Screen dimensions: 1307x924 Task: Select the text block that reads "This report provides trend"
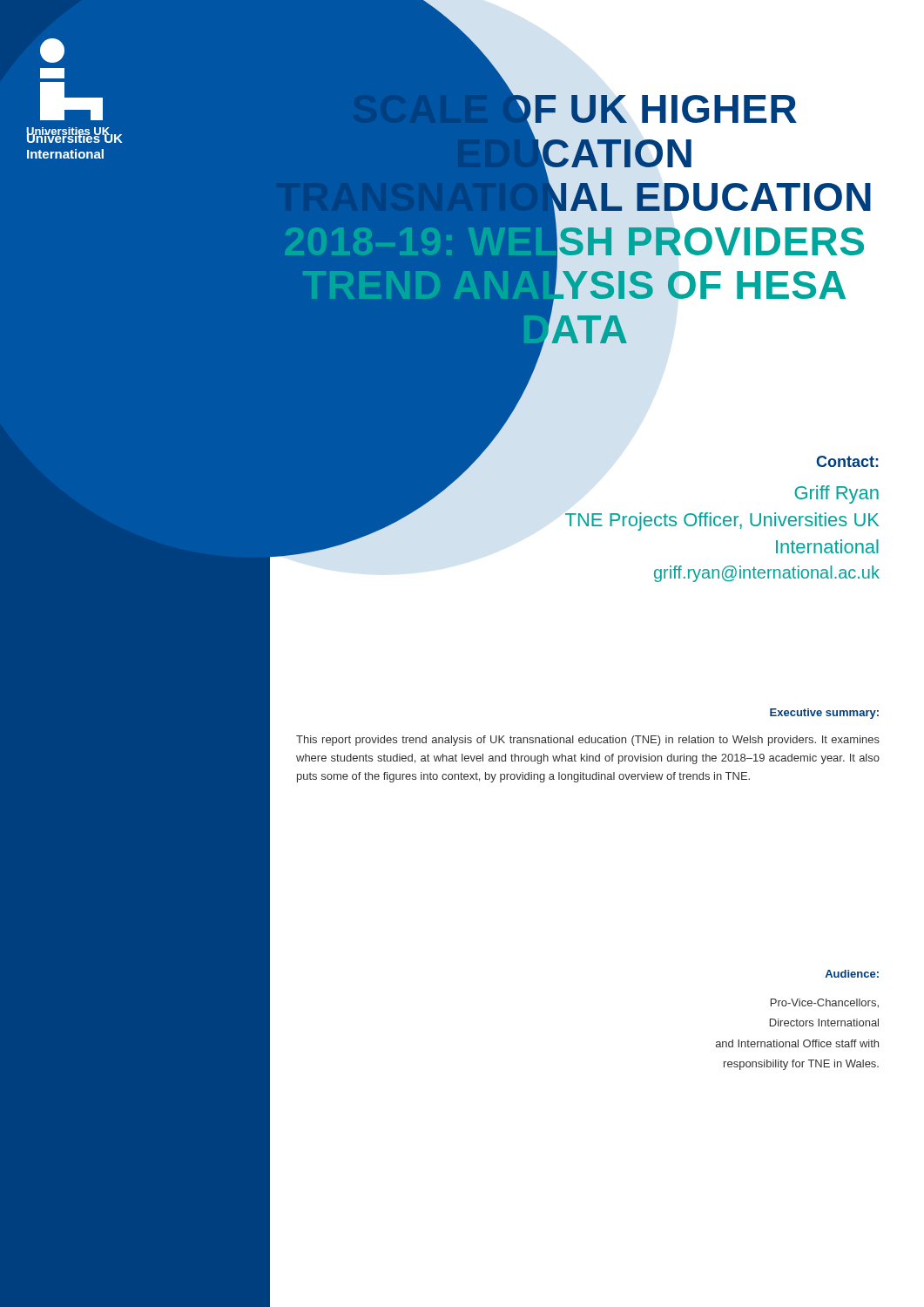tap(588, 757)
